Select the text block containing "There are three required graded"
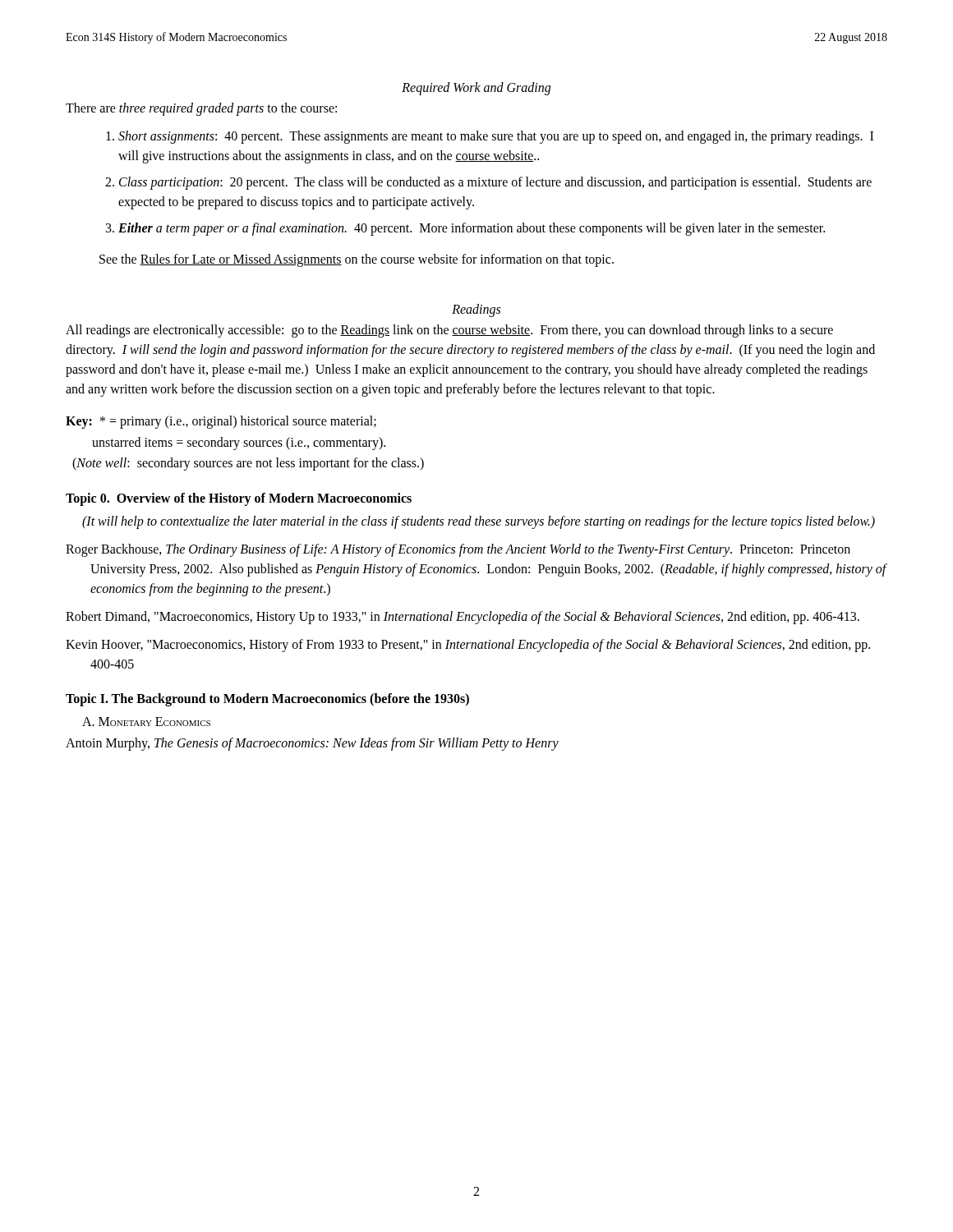953x1232 pixels. tap(202, 108)
